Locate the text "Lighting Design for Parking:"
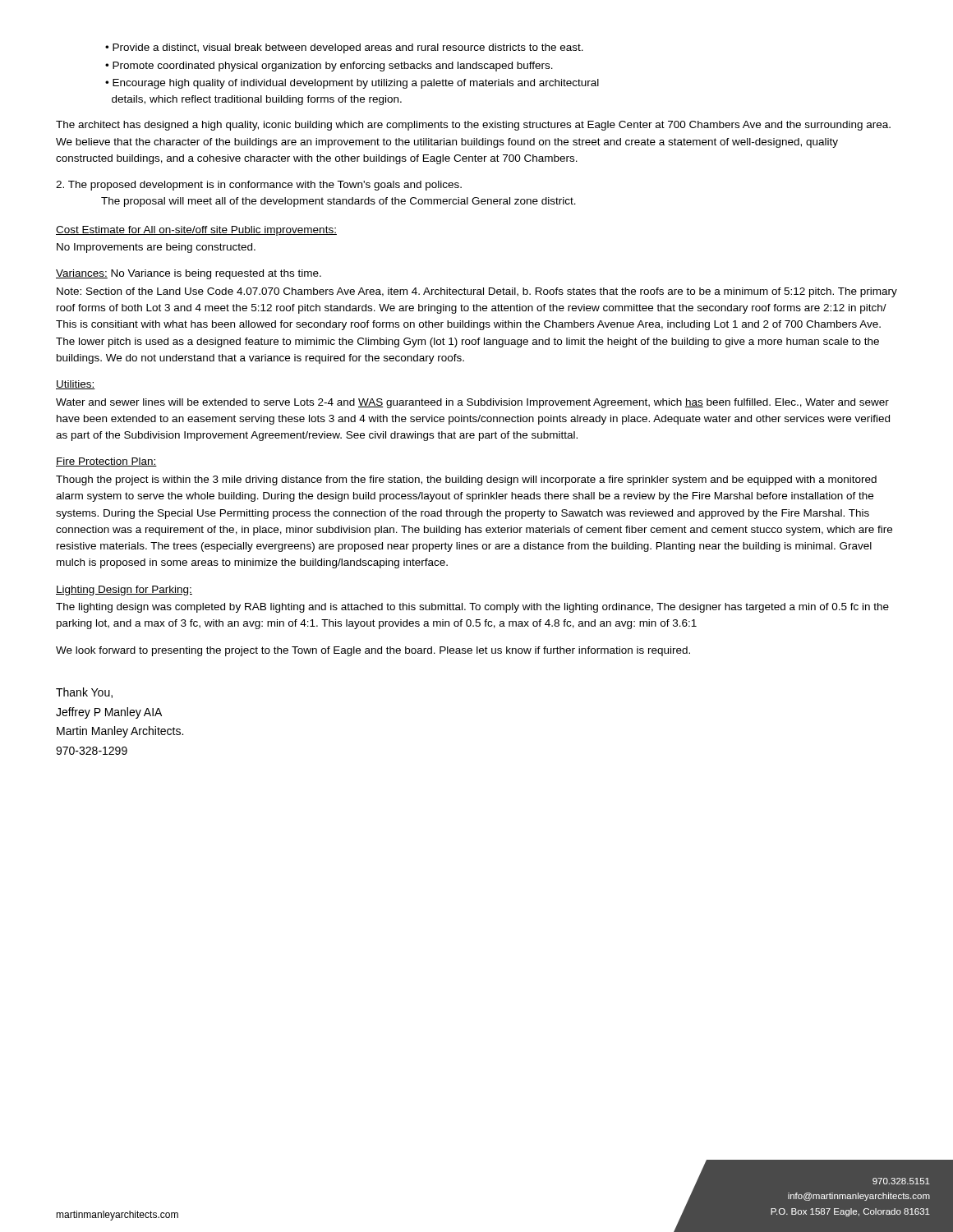 [124, 589]
